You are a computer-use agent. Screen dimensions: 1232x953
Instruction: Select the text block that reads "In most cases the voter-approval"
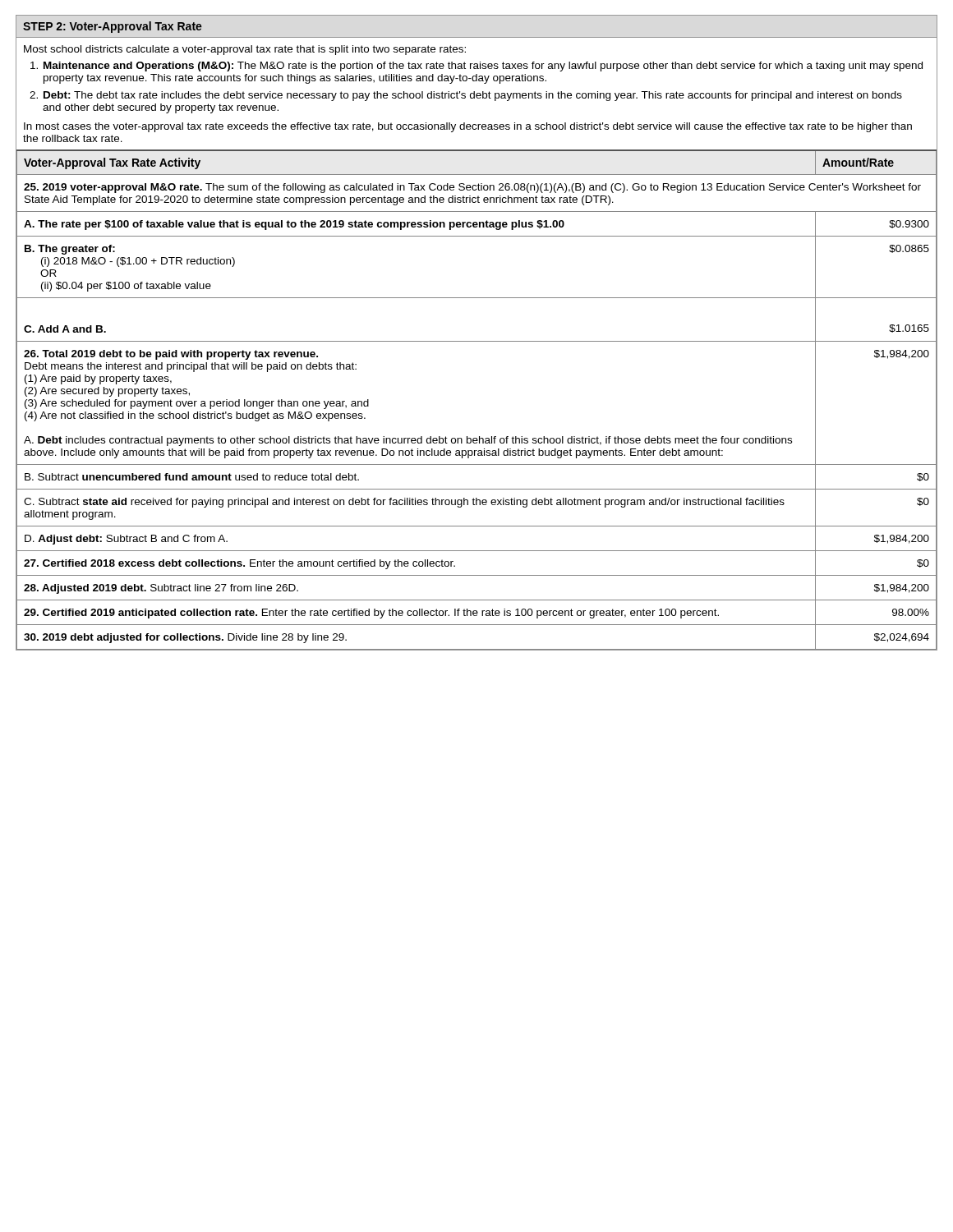click(468, 132)
